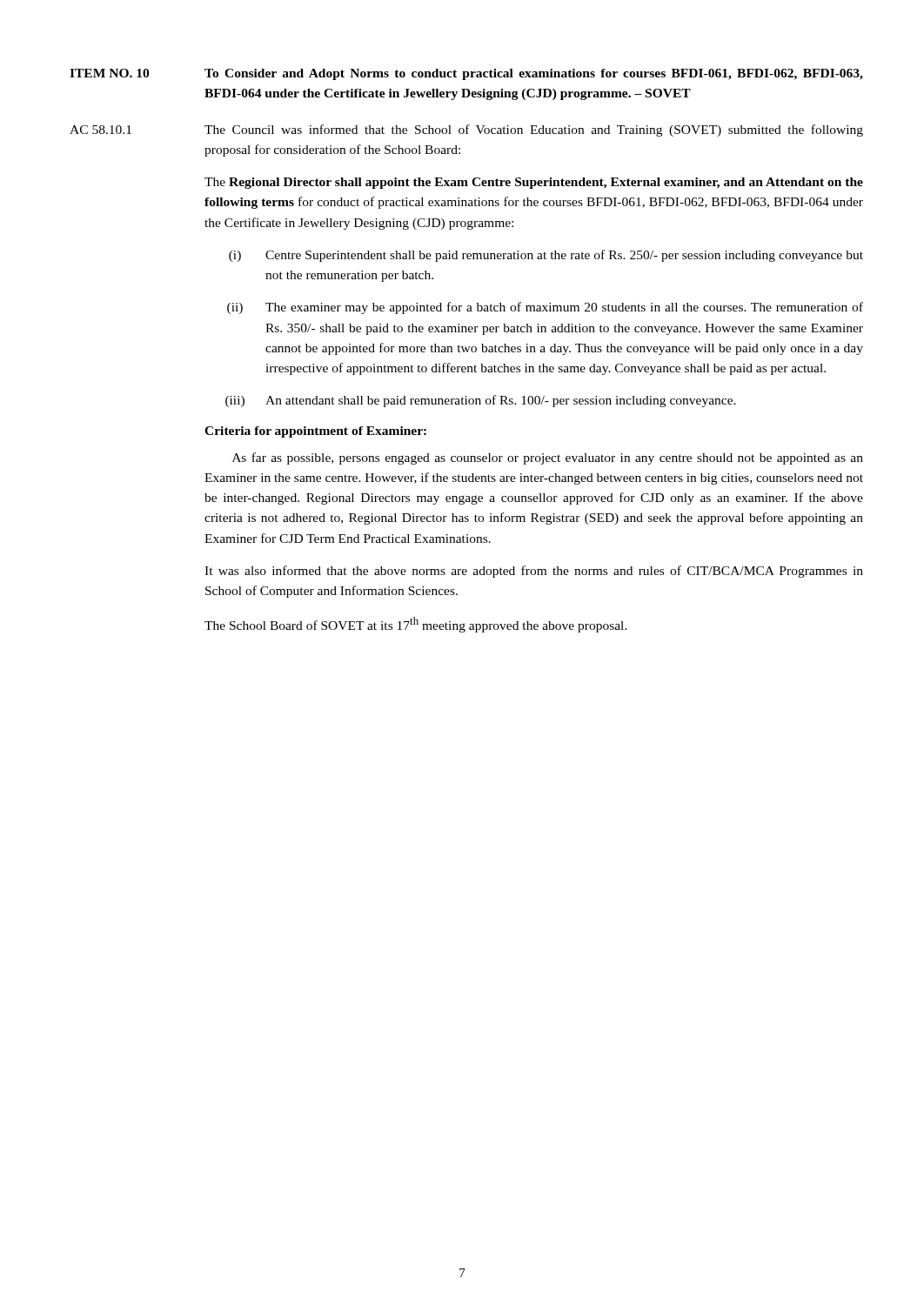Click the passage that begins "(iii) An attendant shall"
The image size is (924, 1305).
pos(534,400)
